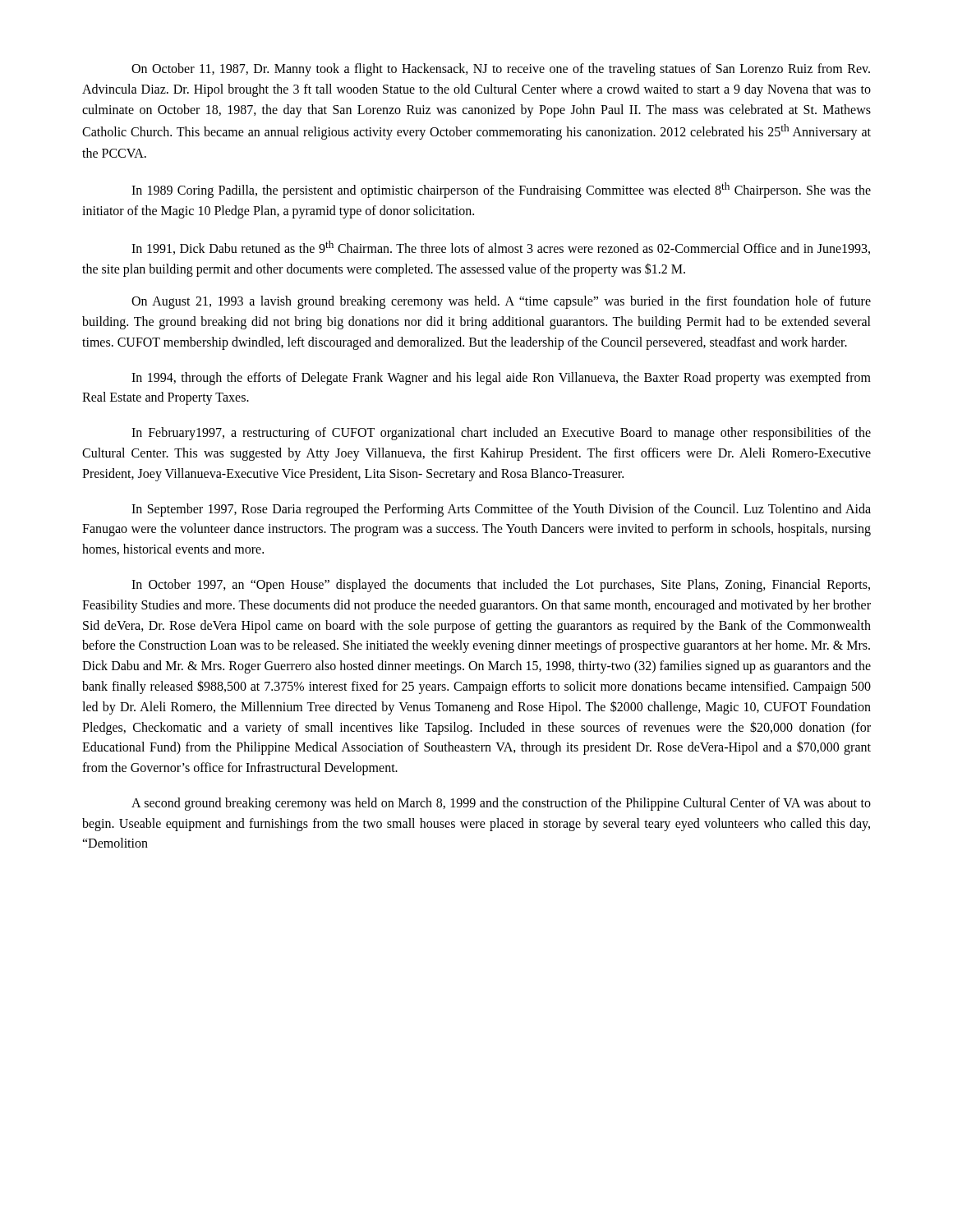
Task: Select the text block that says "In 1994, through the efforts of Delegate"
Action: (x=476, y=388)
